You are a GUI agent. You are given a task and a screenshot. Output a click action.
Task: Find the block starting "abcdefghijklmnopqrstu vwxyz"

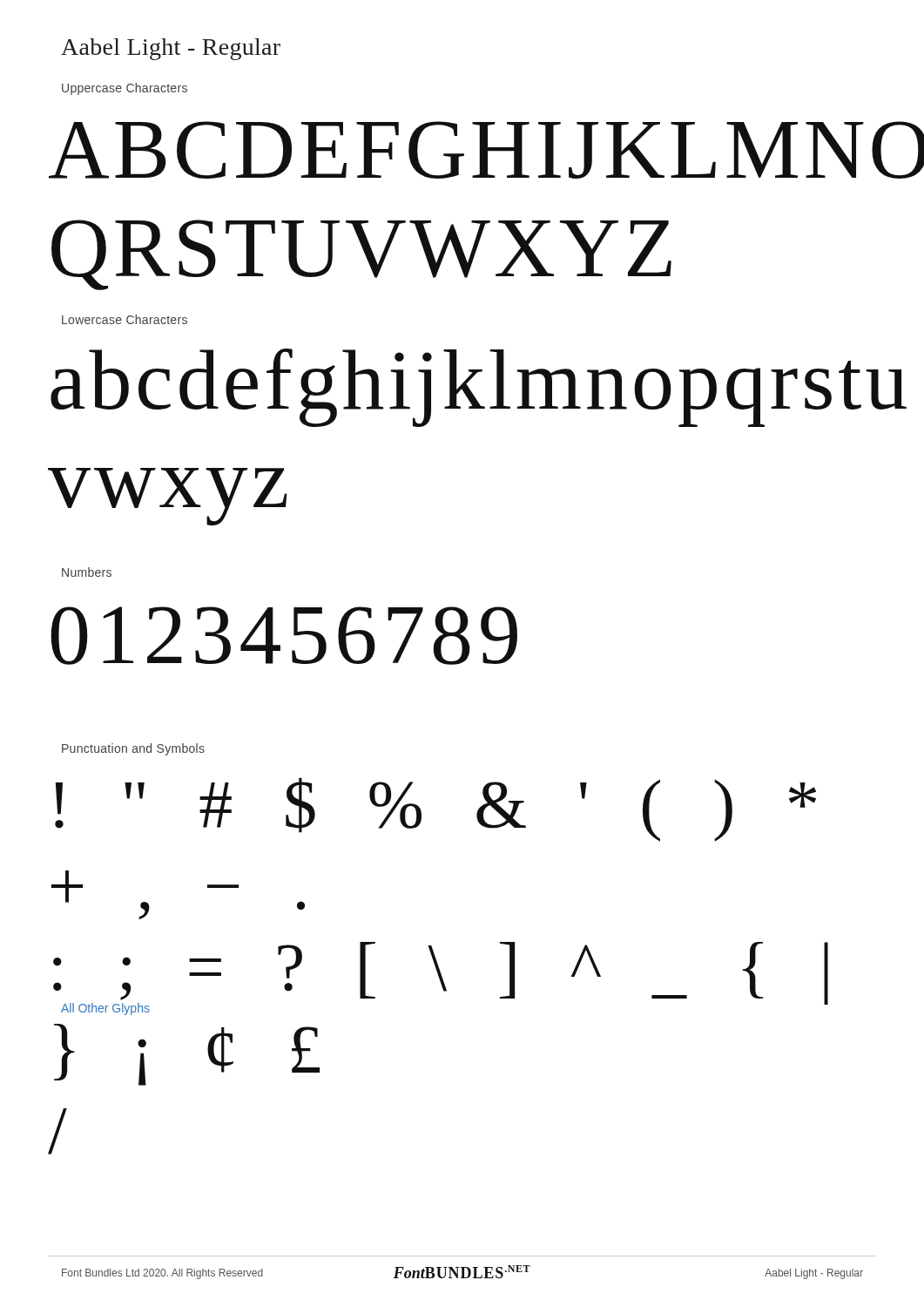pos(462,429)
